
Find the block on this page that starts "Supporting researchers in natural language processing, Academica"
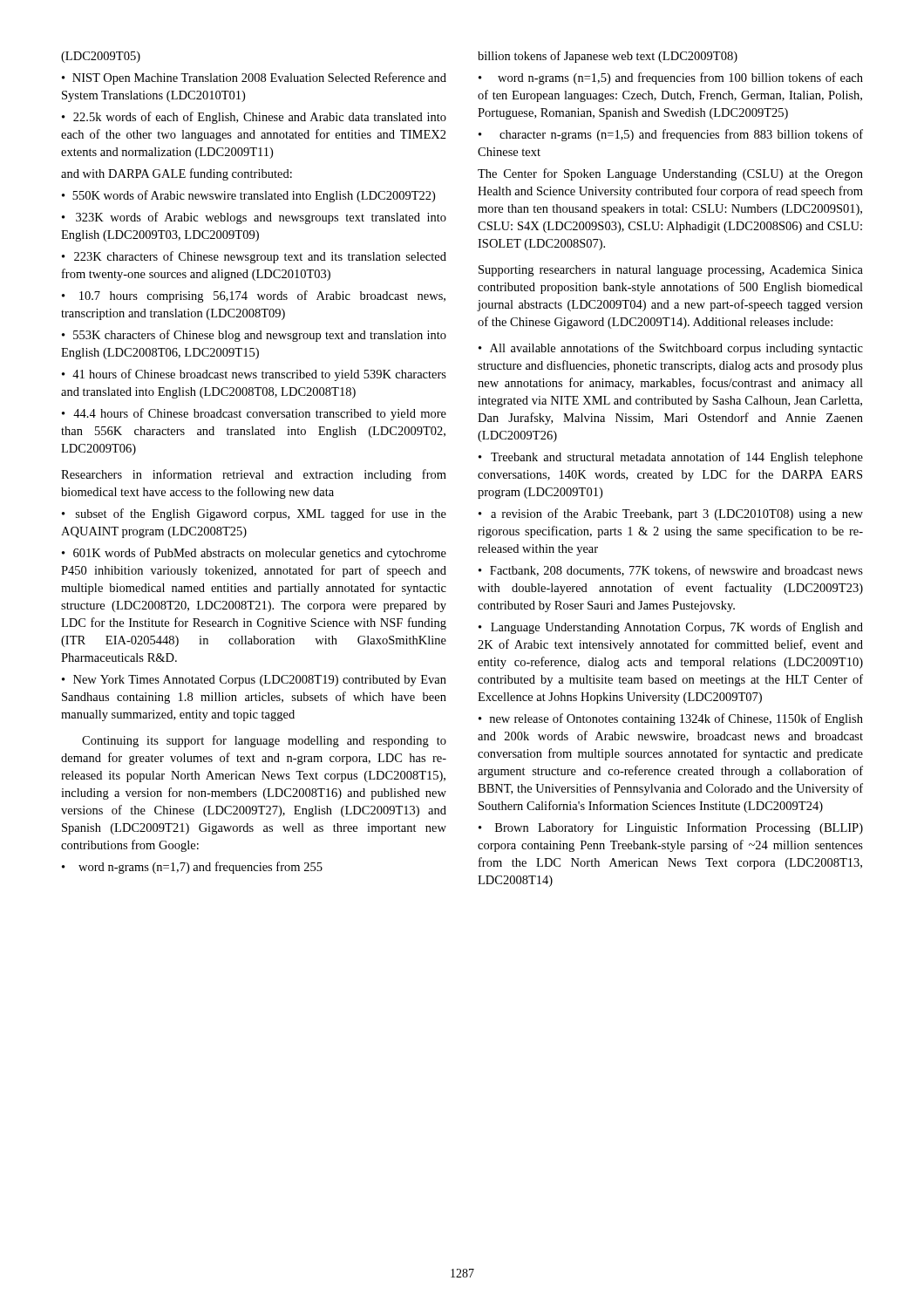coord(670,296)
